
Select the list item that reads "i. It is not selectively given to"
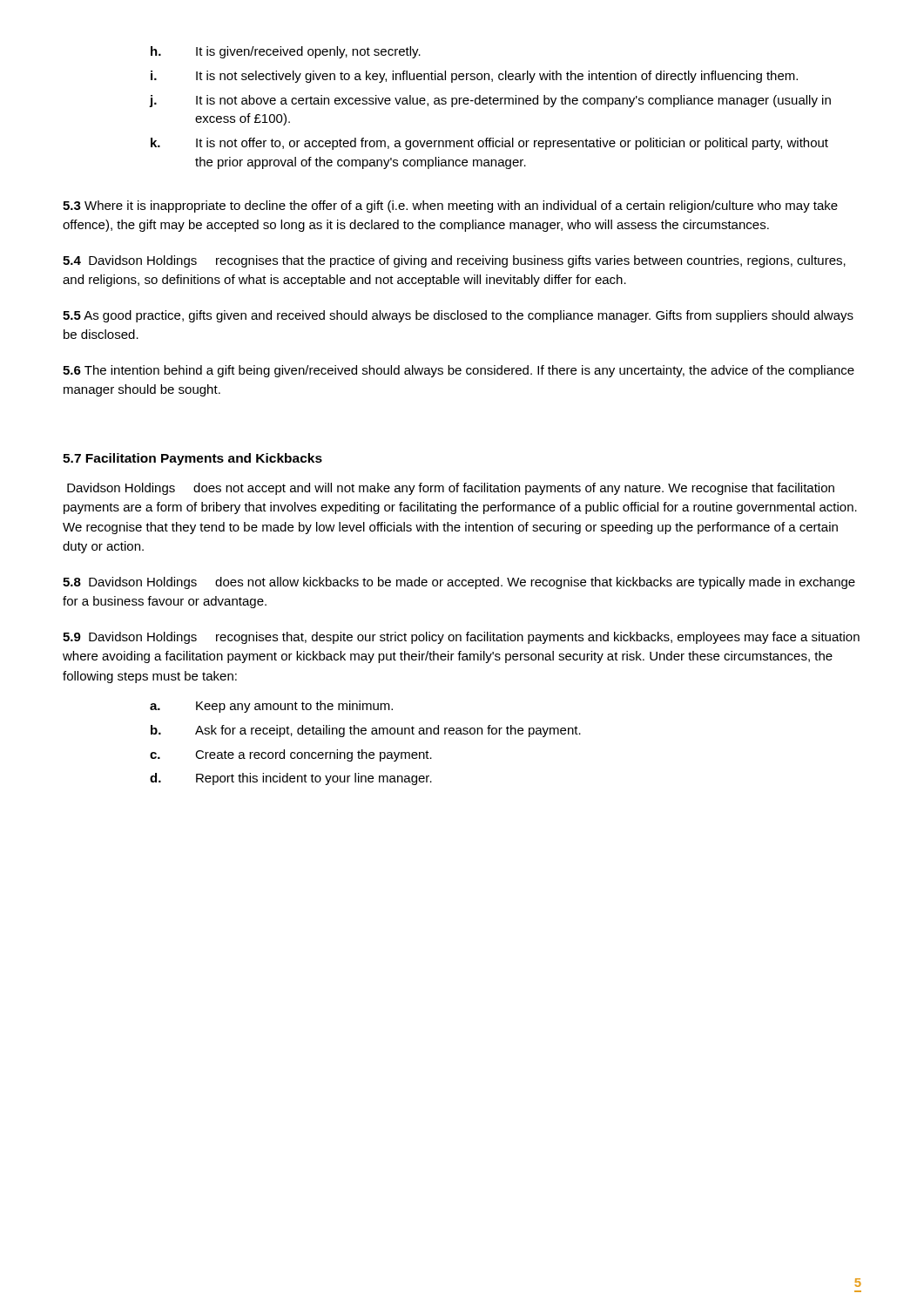(497, 75)
